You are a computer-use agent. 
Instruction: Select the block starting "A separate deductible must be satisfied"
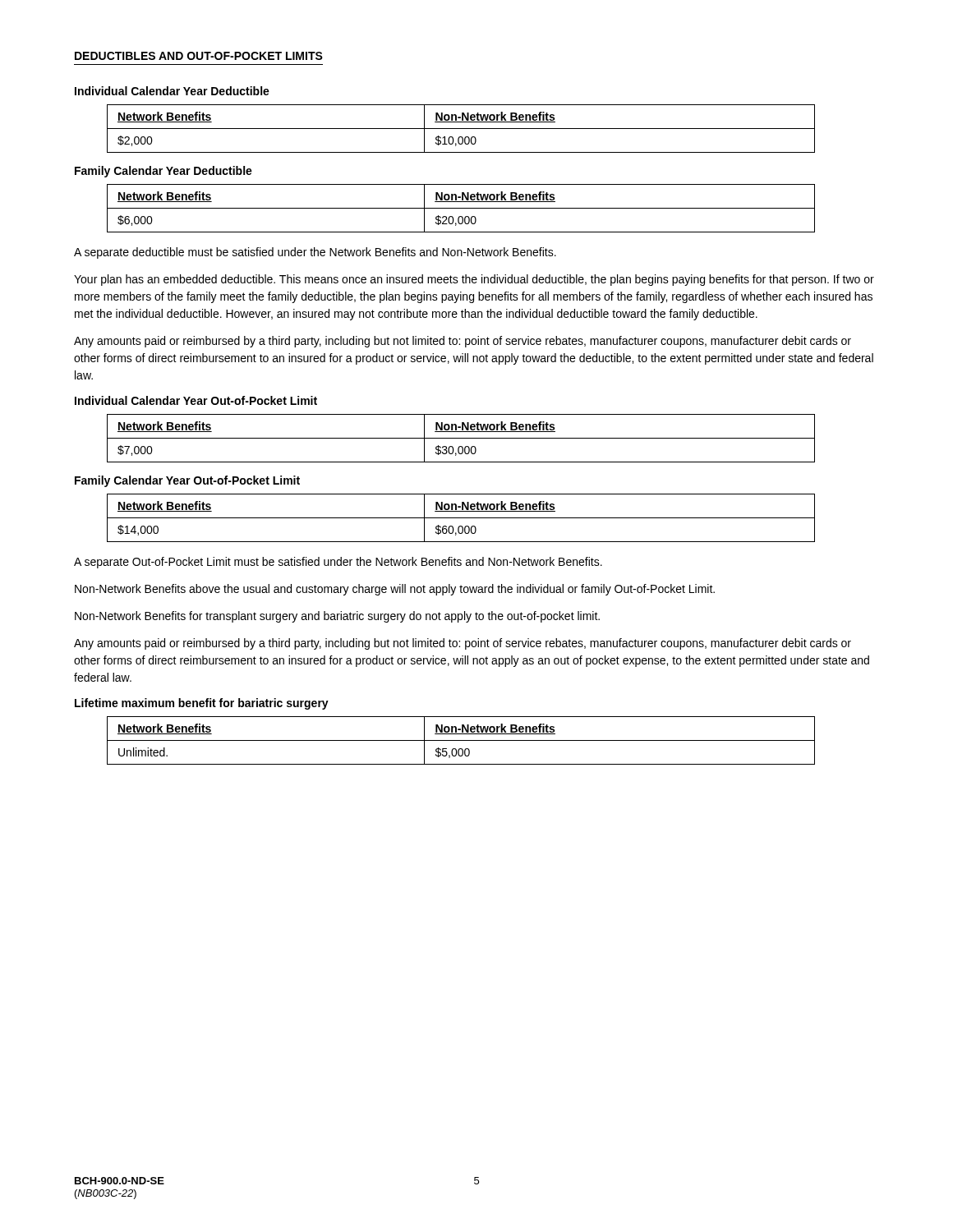315,252
